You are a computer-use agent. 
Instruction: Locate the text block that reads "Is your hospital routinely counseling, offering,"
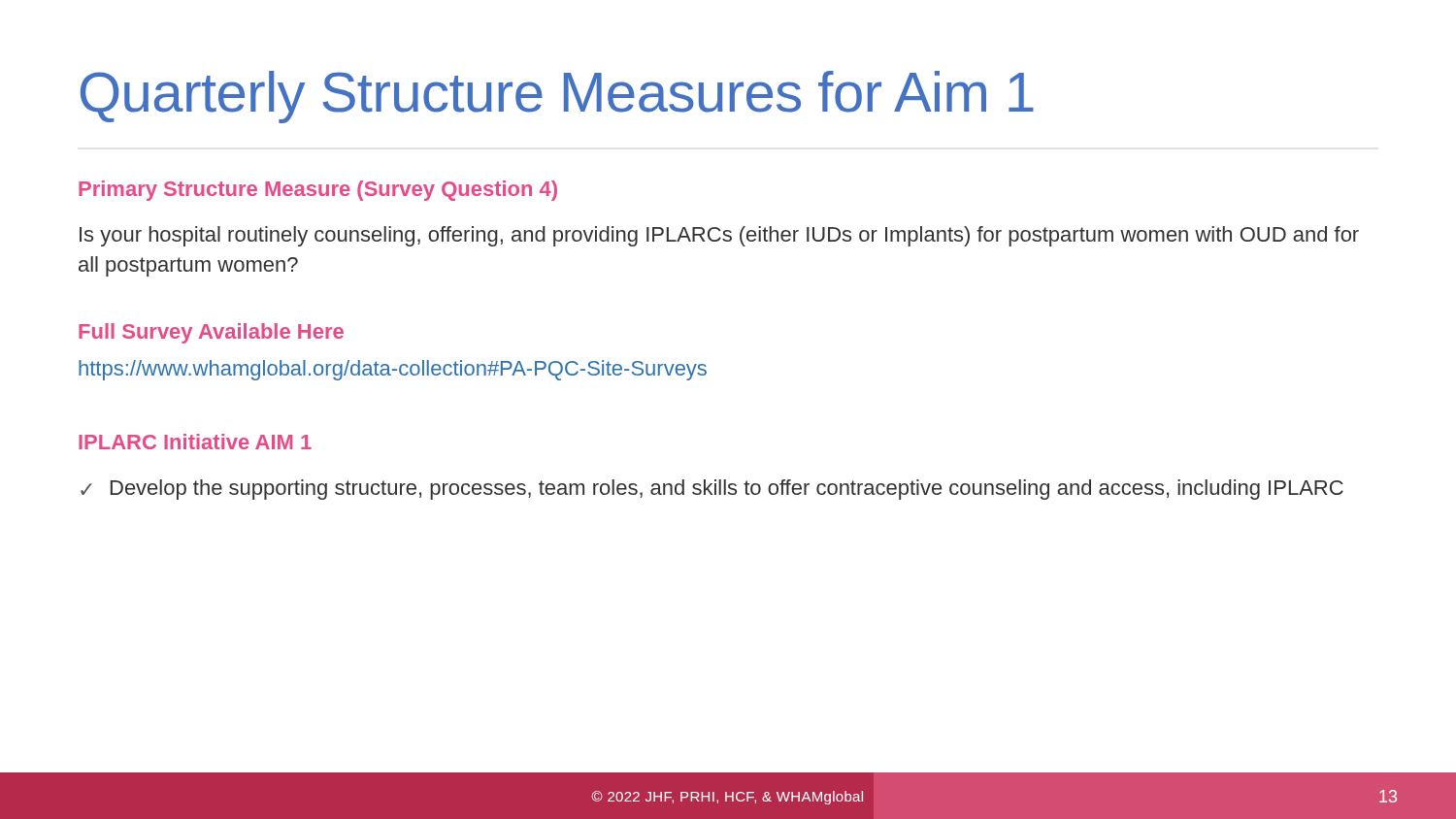pos(728,250)
